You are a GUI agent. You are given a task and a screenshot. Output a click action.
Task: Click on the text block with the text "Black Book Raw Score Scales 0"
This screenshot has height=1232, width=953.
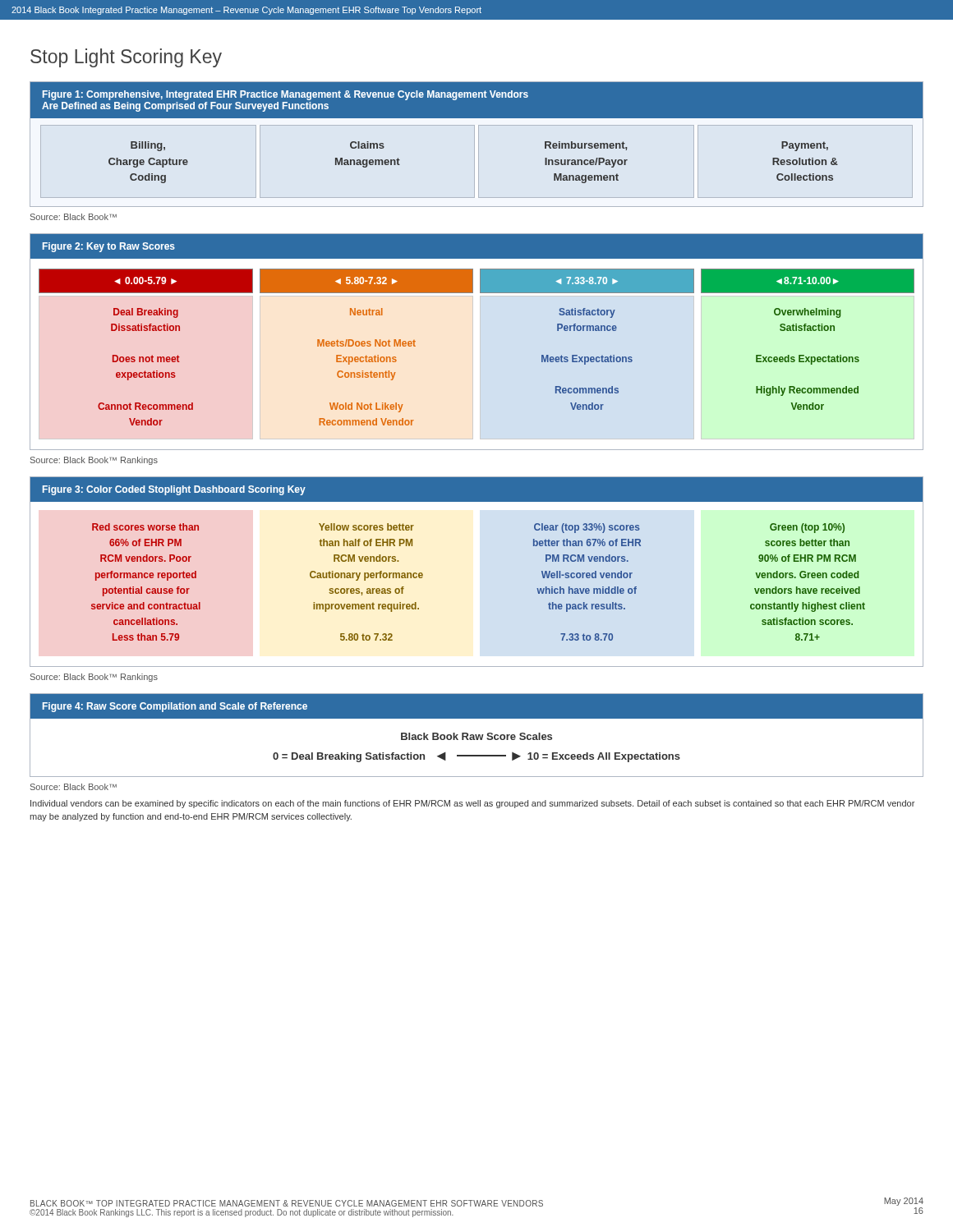click(476, 747)
